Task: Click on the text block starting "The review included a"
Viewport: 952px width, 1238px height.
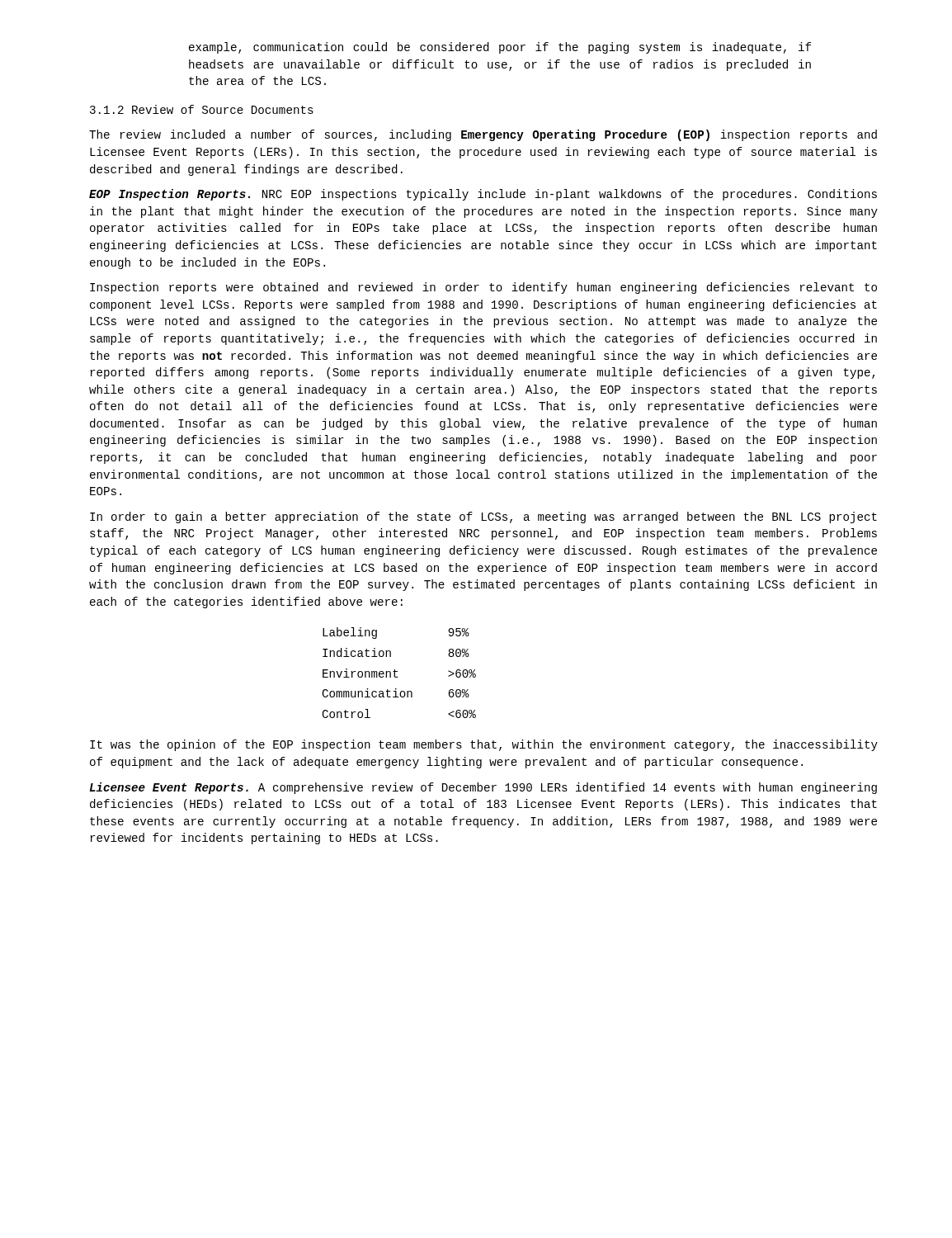Action: (483, 369)
